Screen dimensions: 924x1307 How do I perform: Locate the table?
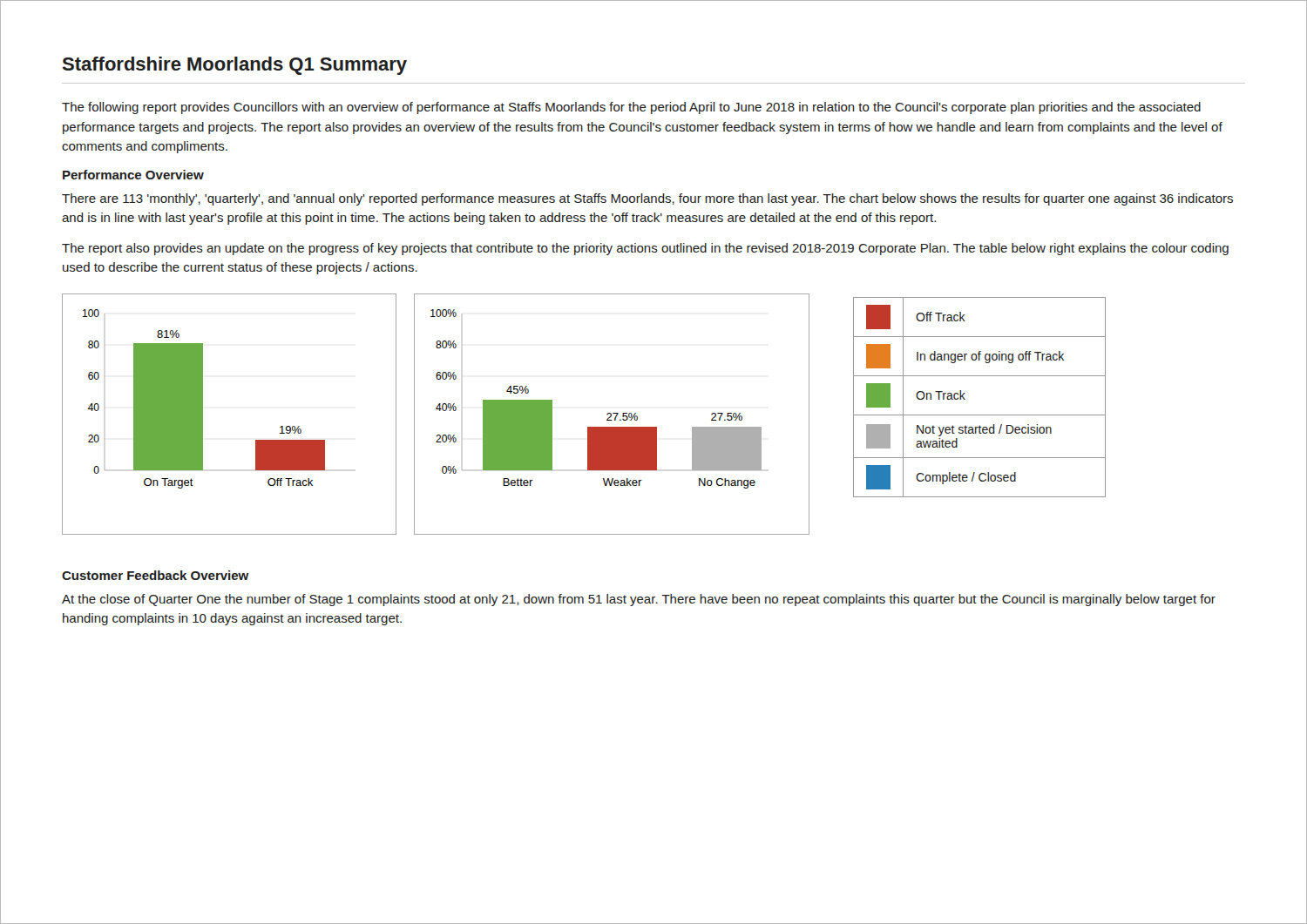(x=975, y=397)
